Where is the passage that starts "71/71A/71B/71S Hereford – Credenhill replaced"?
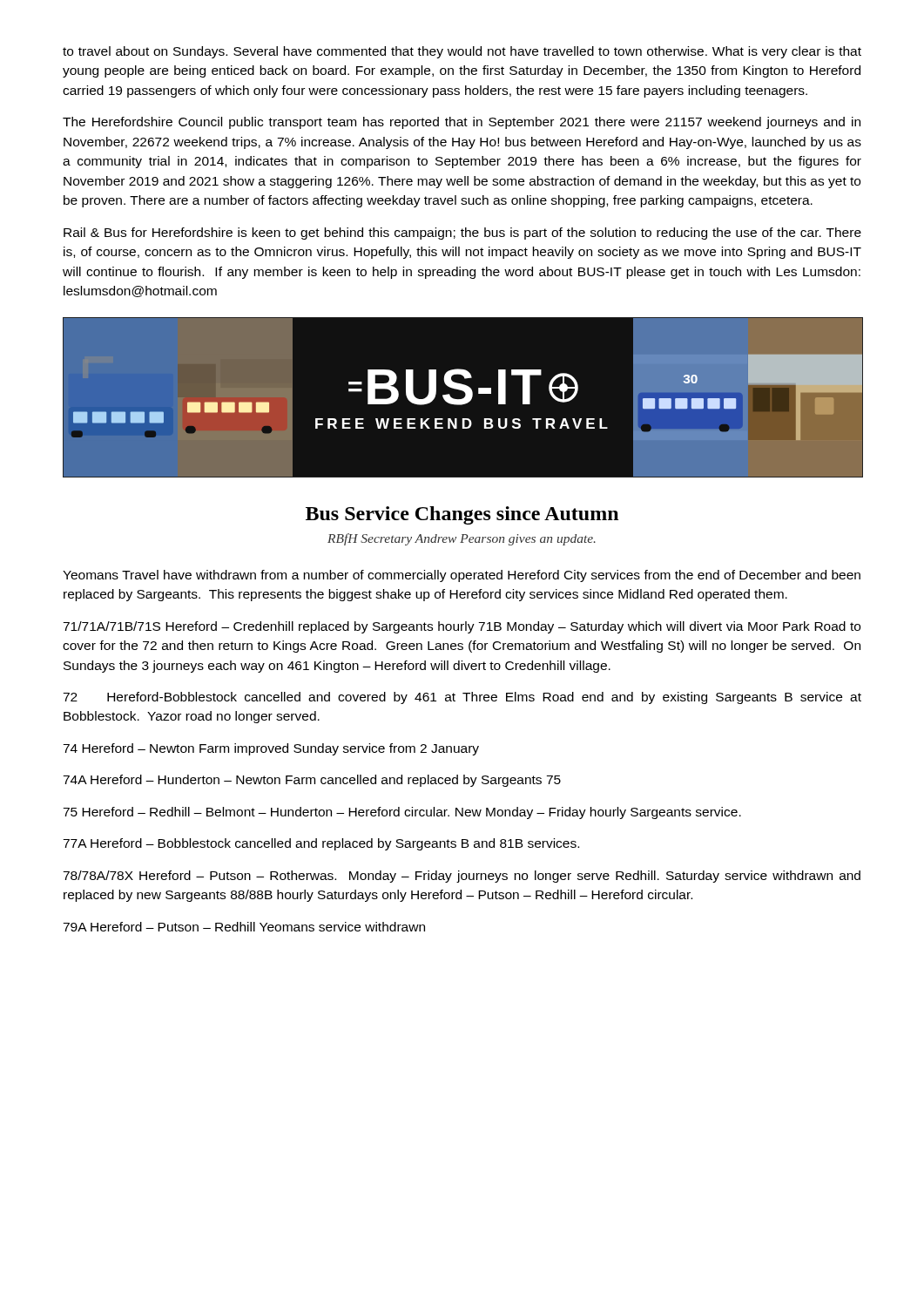 pyautogui.click(x=462, y=645)
